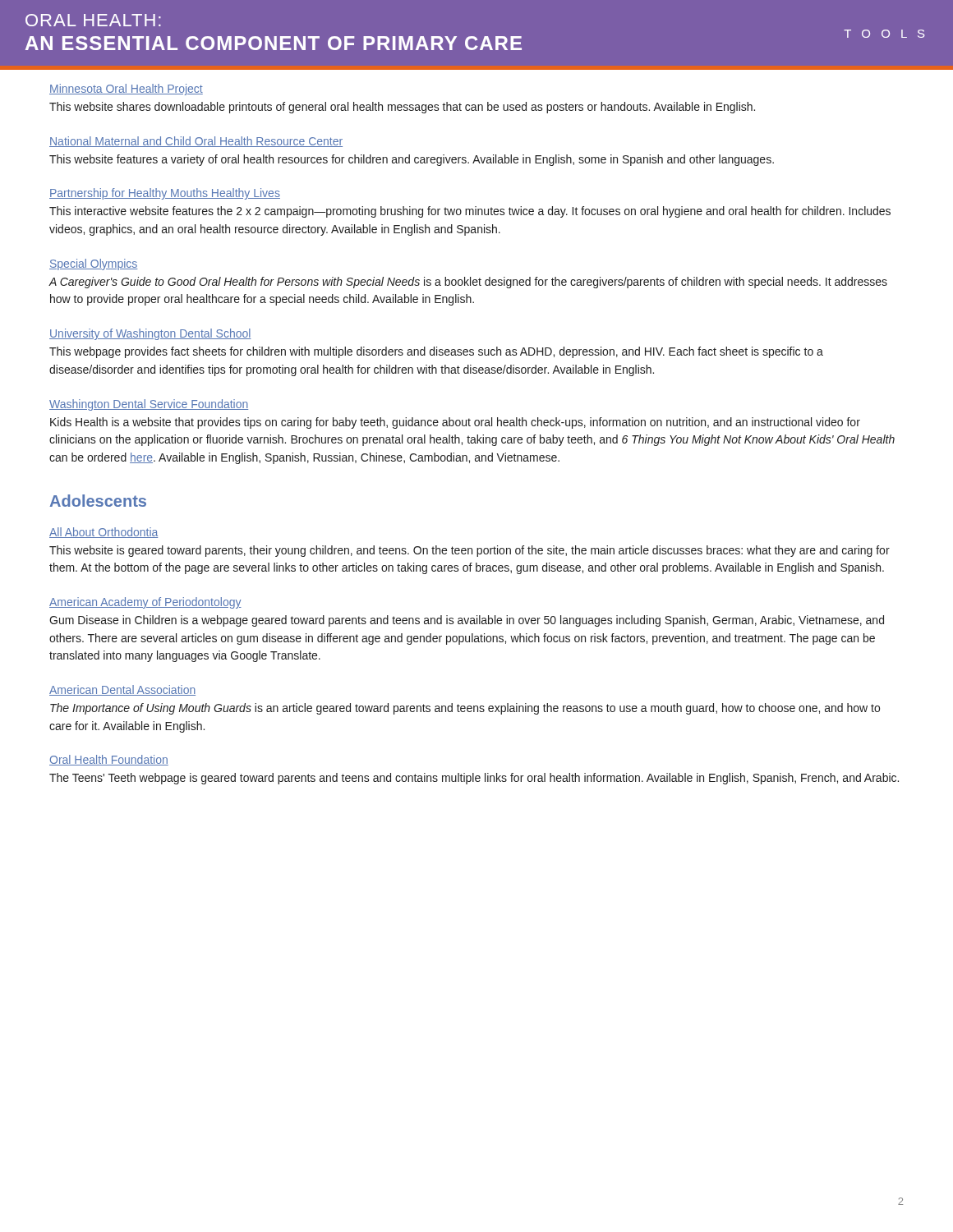Point to the block beginning "American Academy of Periodontology Gum Disease in"

coord(476,630)
